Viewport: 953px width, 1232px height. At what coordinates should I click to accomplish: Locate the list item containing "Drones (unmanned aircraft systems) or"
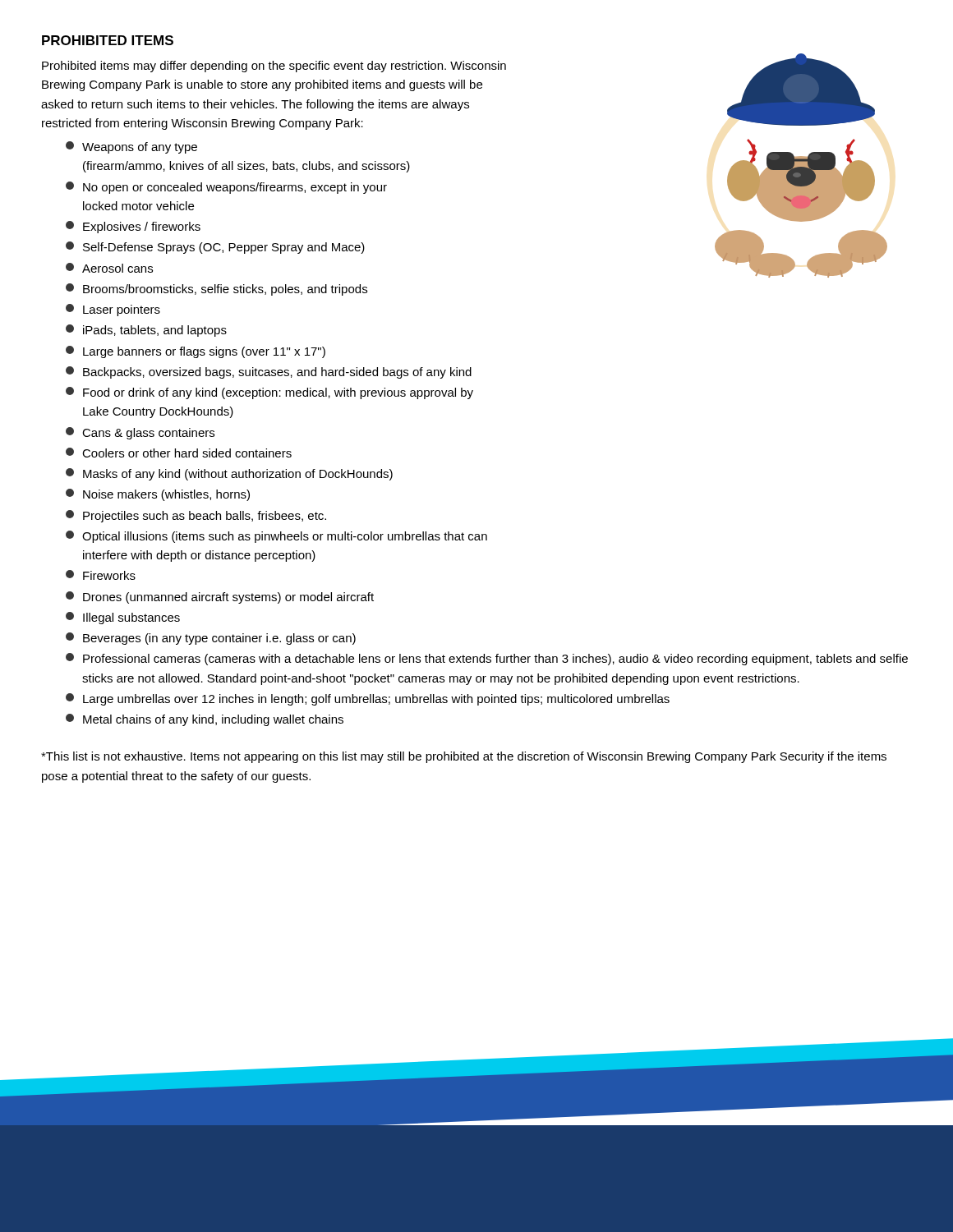[x=296, y=596]
